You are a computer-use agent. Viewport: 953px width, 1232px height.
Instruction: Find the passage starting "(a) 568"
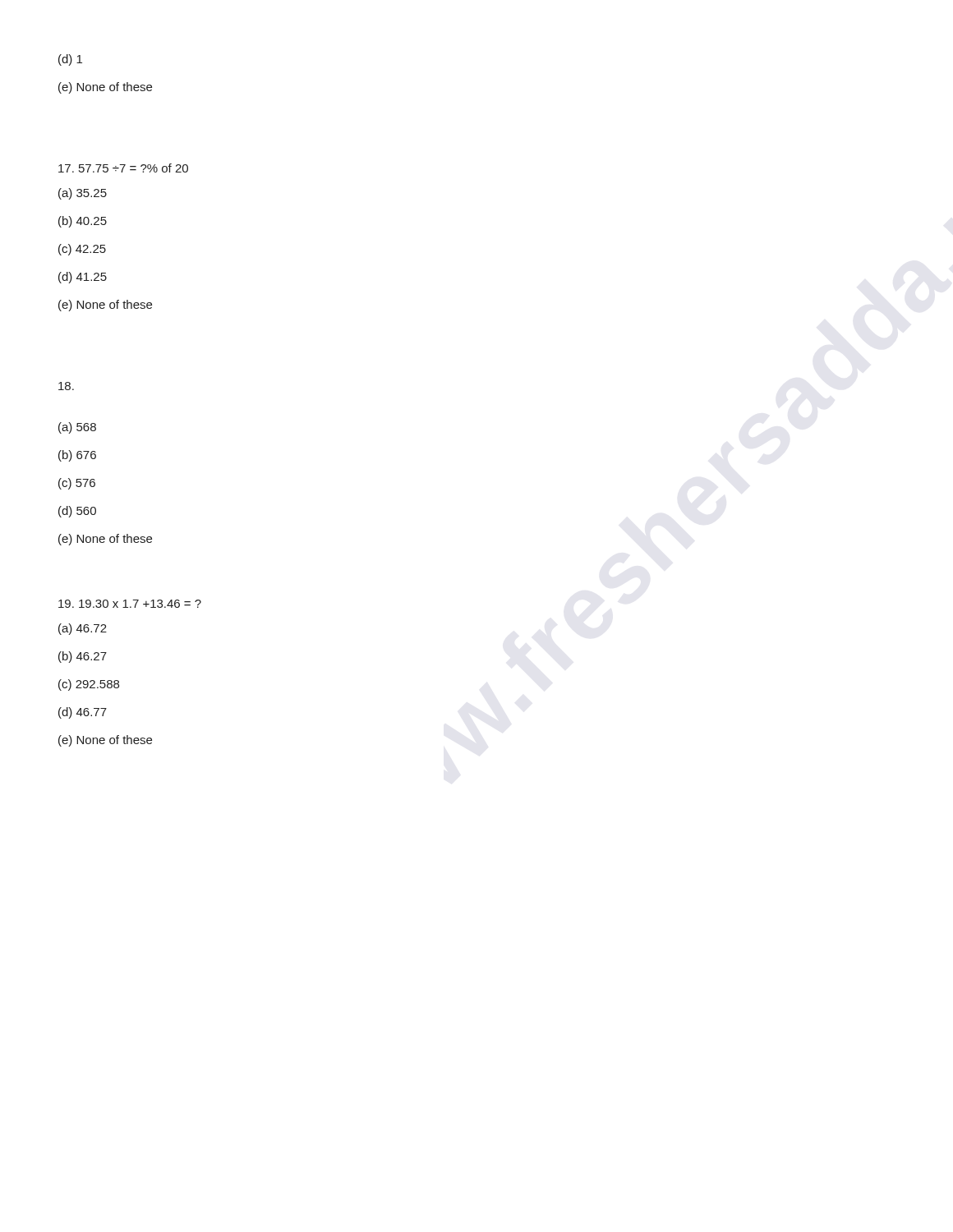pyautogui.click(x=77, y=427)
